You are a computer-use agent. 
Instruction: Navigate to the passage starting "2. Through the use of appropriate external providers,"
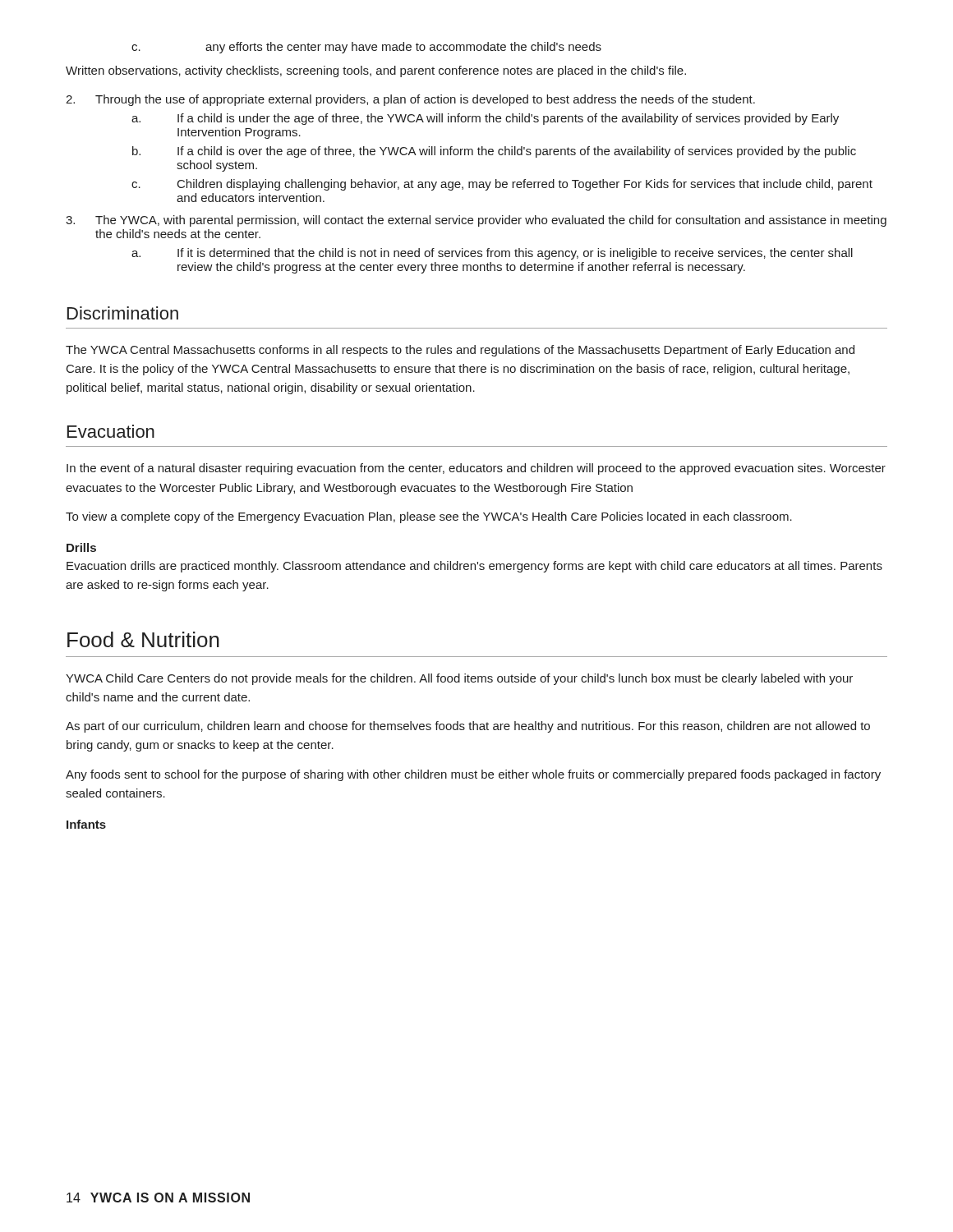(x=411, y=99)
